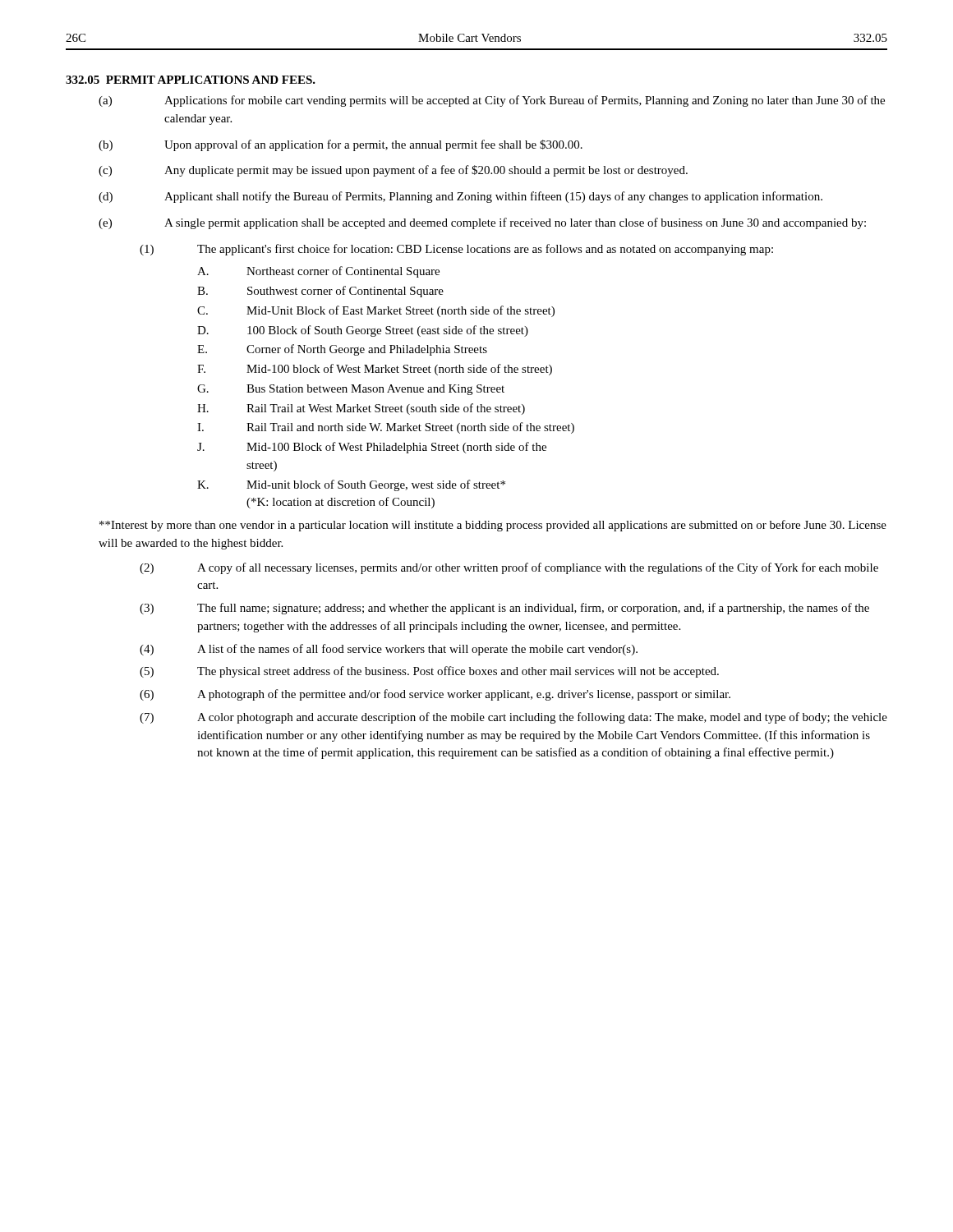Select the list item that says "H. Rail Trail"
This screenshot has height=1232, width=953.
476,408
